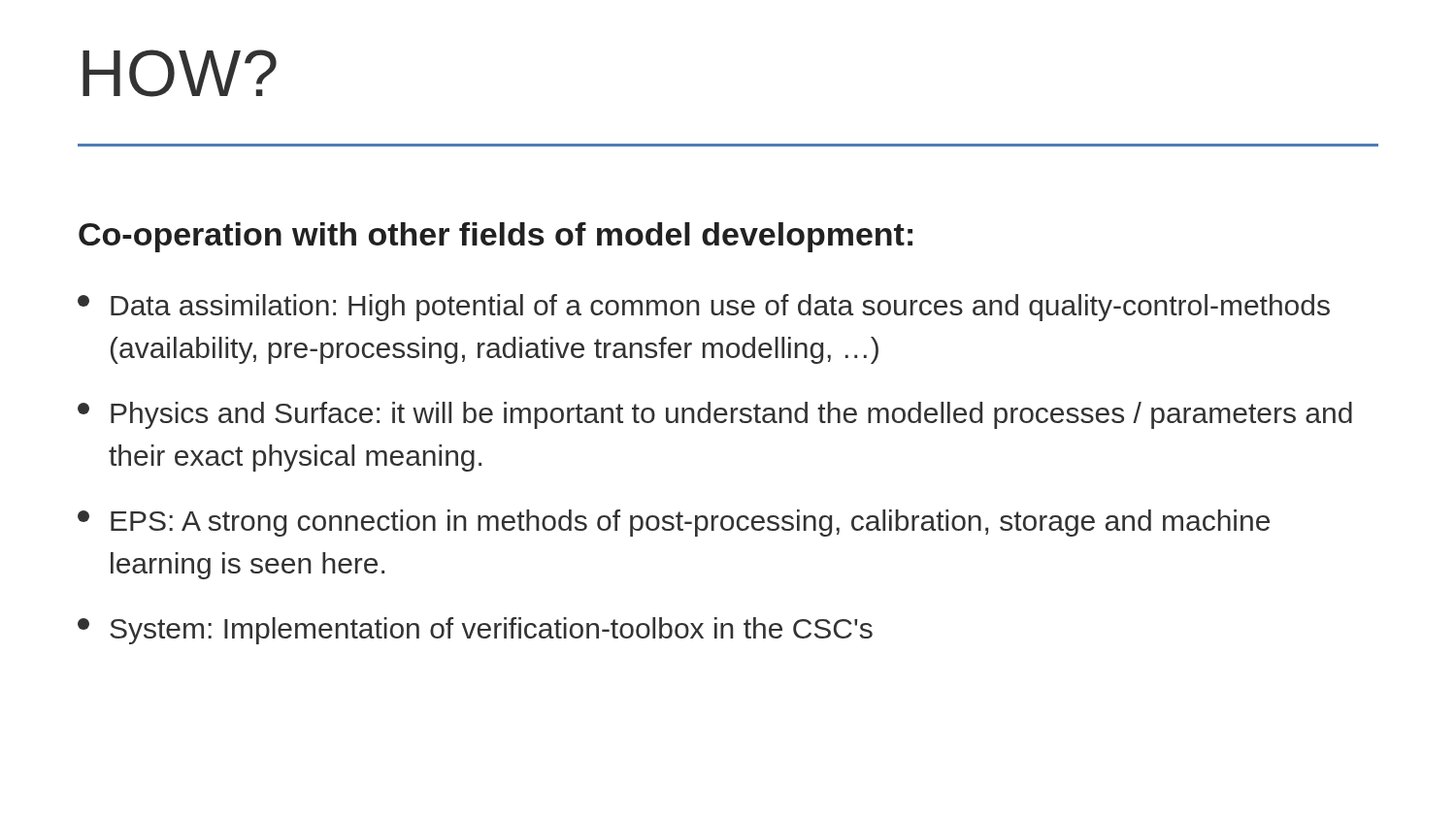Click the passage that begins "EPS: A strong connection"
The image size is (1456, 819).
(x=728, y=542)
